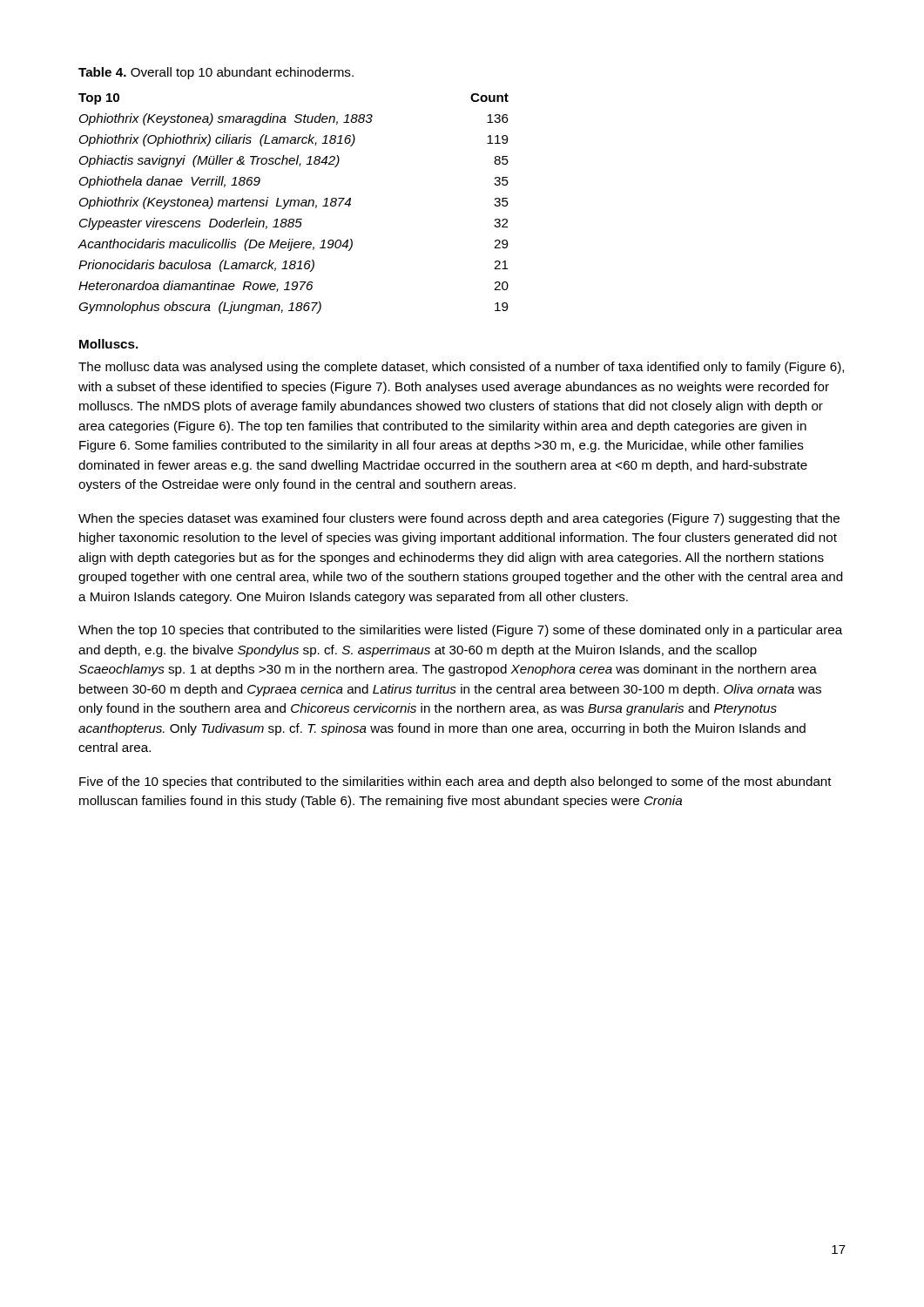Screen dimensions: 1307x924
Task: Navigate to the element starting "Table 4. Overall"
Action: pos(216,72)
